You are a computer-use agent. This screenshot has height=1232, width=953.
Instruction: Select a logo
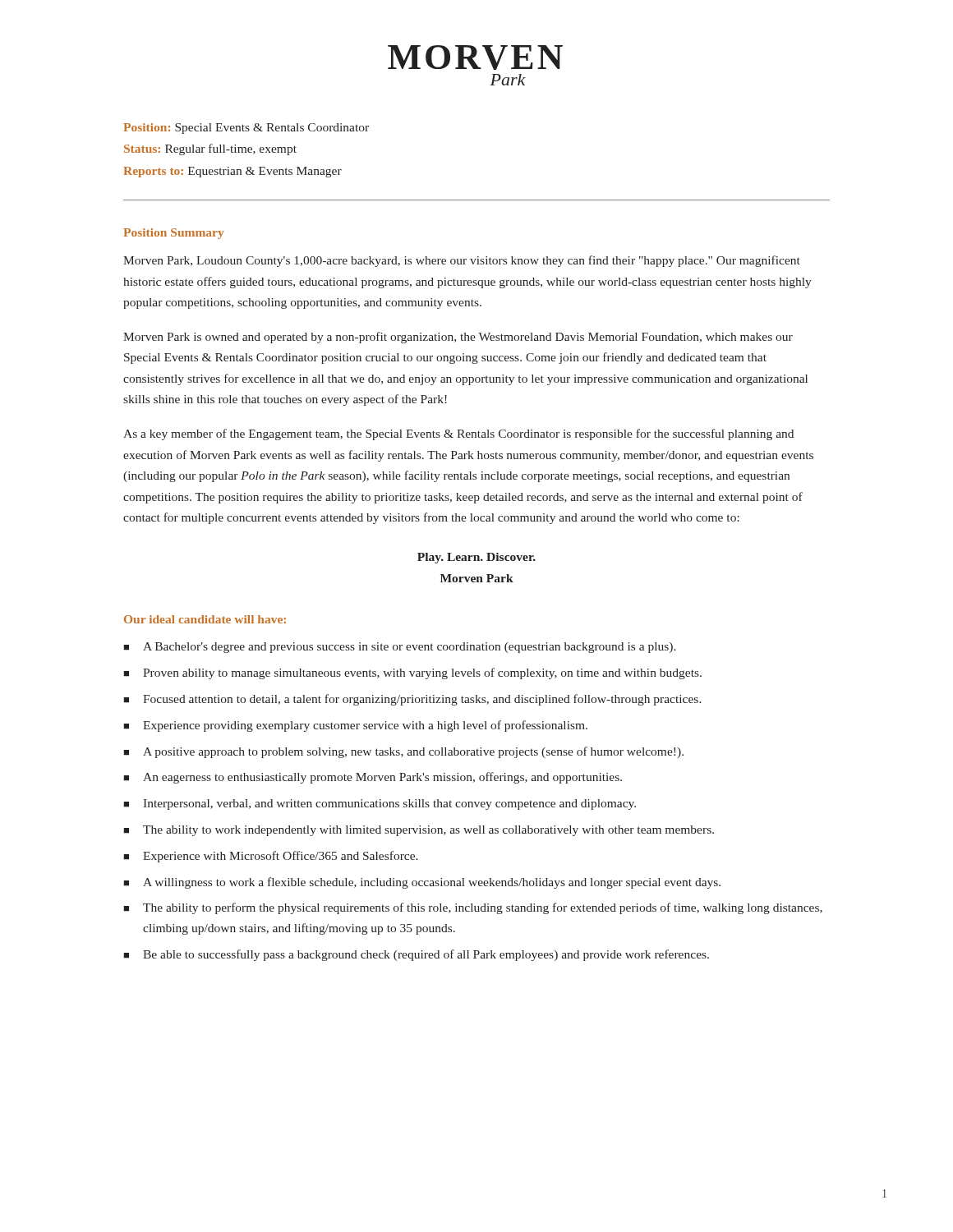click(x=476, y=62)
